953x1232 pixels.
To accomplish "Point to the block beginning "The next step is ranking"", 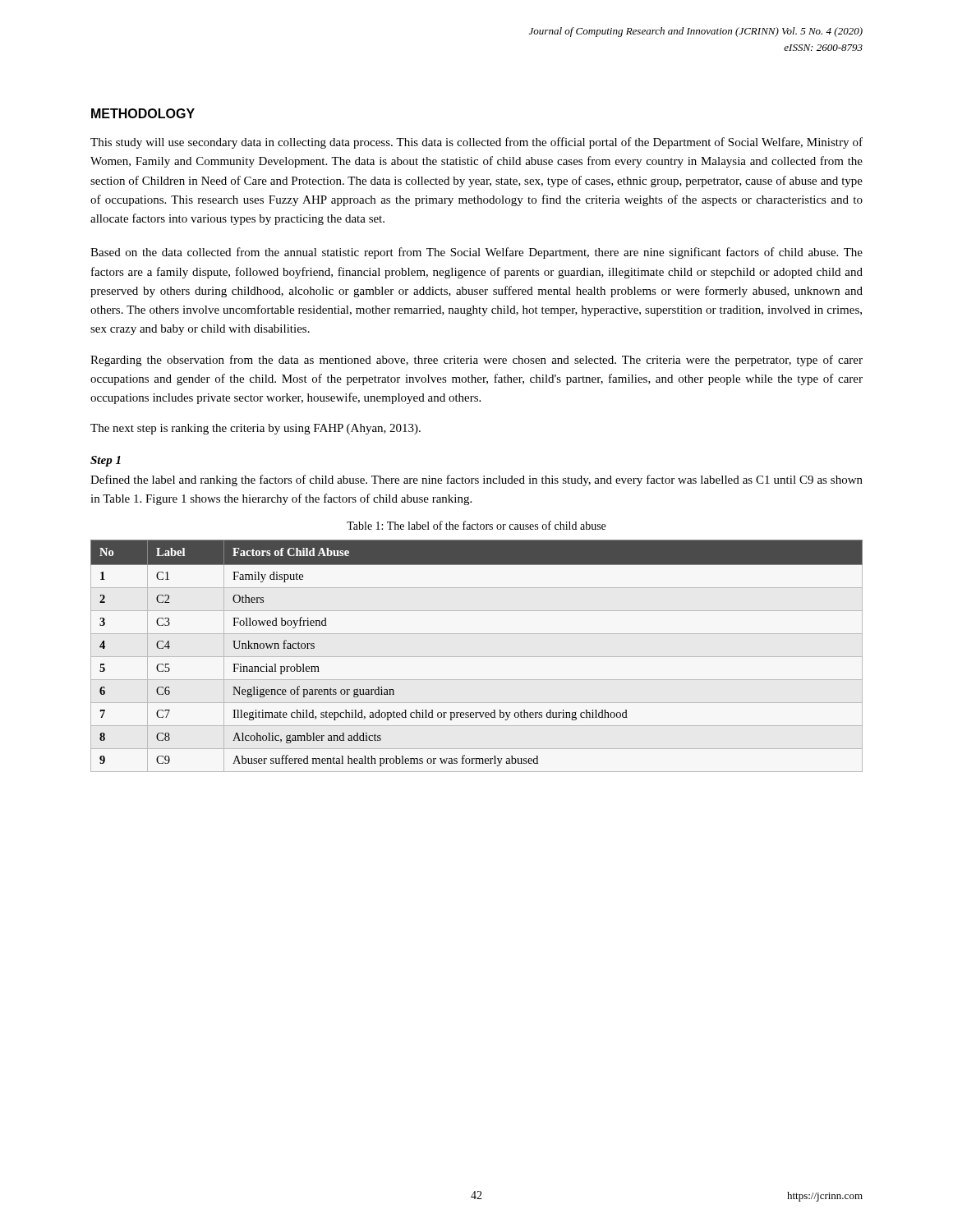I will tap(256, 428).
